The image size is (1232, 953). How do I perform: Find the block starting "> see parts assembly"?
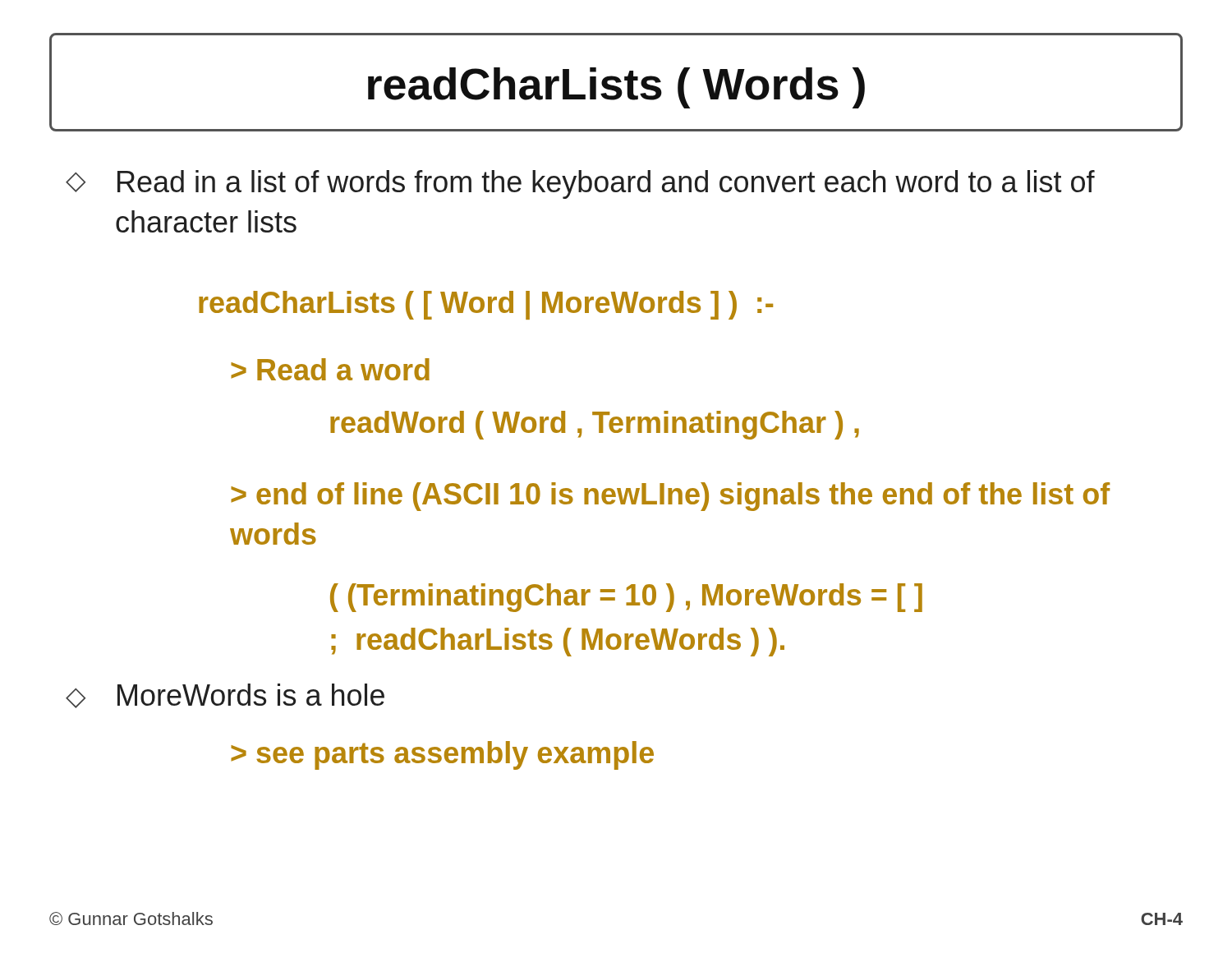point(442,753)
